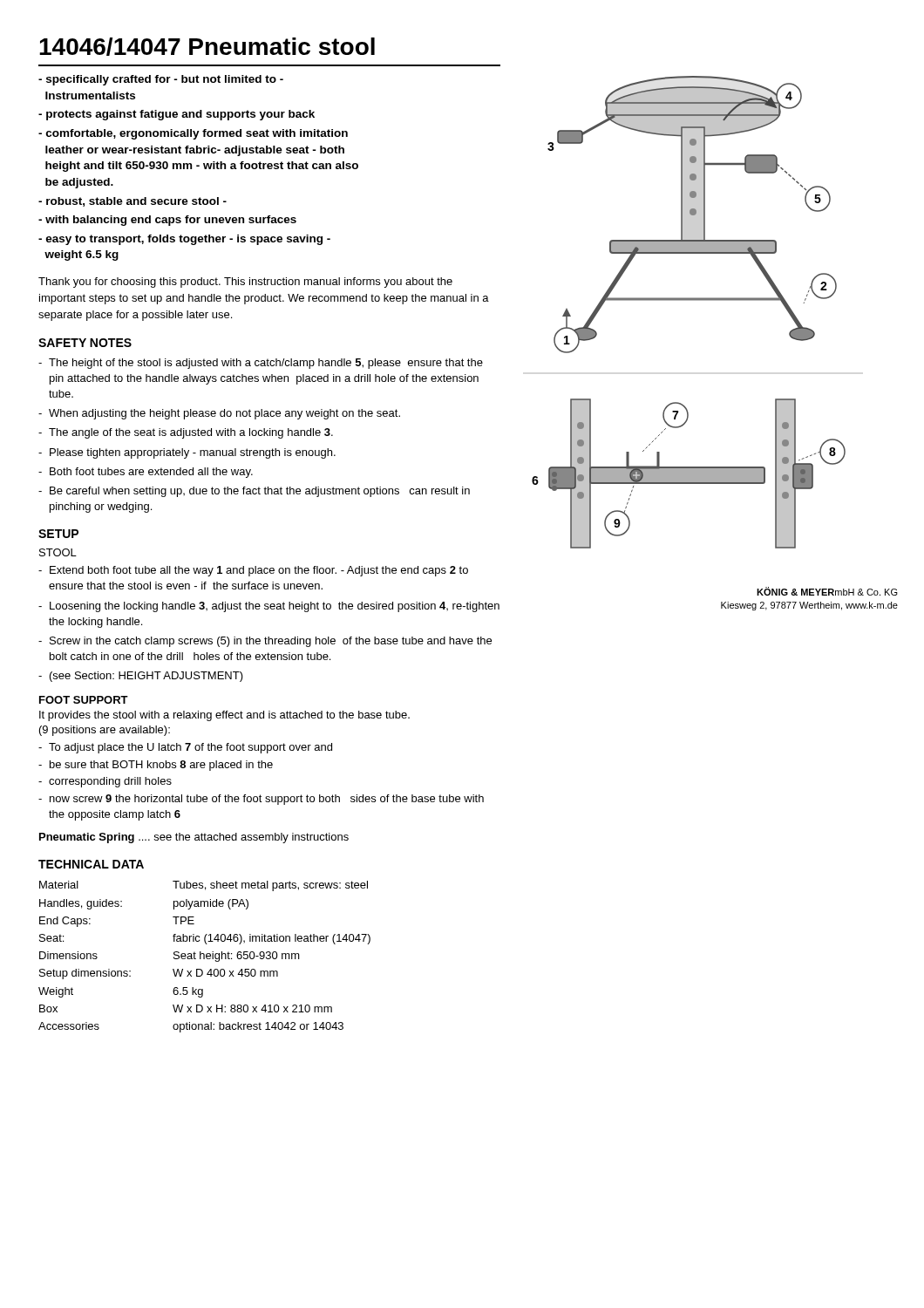
Task: Click on the element starting "specifically crafted for"
Action: tap(161, 87)
